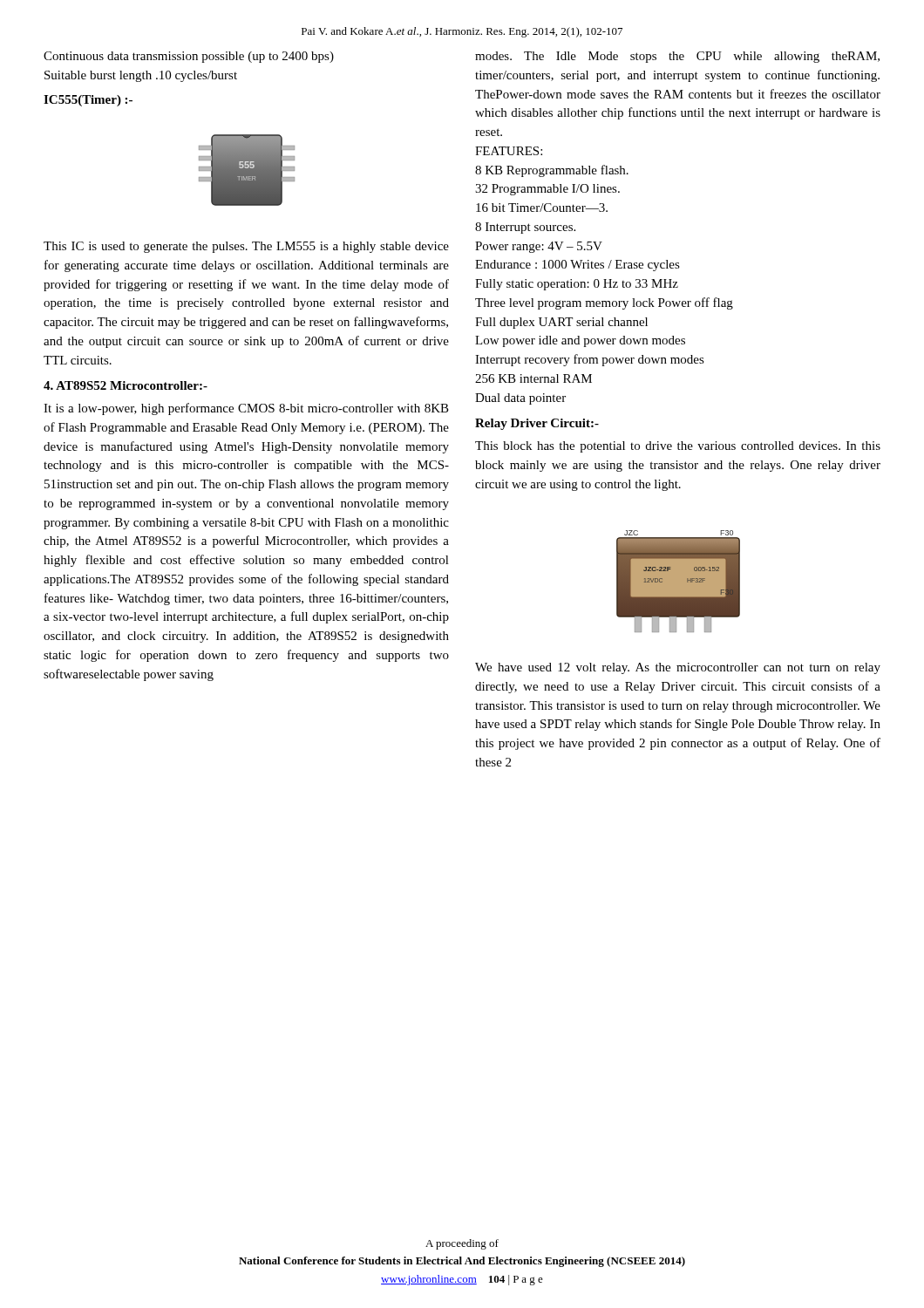924x1308 pixels.
Task: Point to the block starting "Continuous data transmission possible (up"
Action: click(x=189, y=65)
